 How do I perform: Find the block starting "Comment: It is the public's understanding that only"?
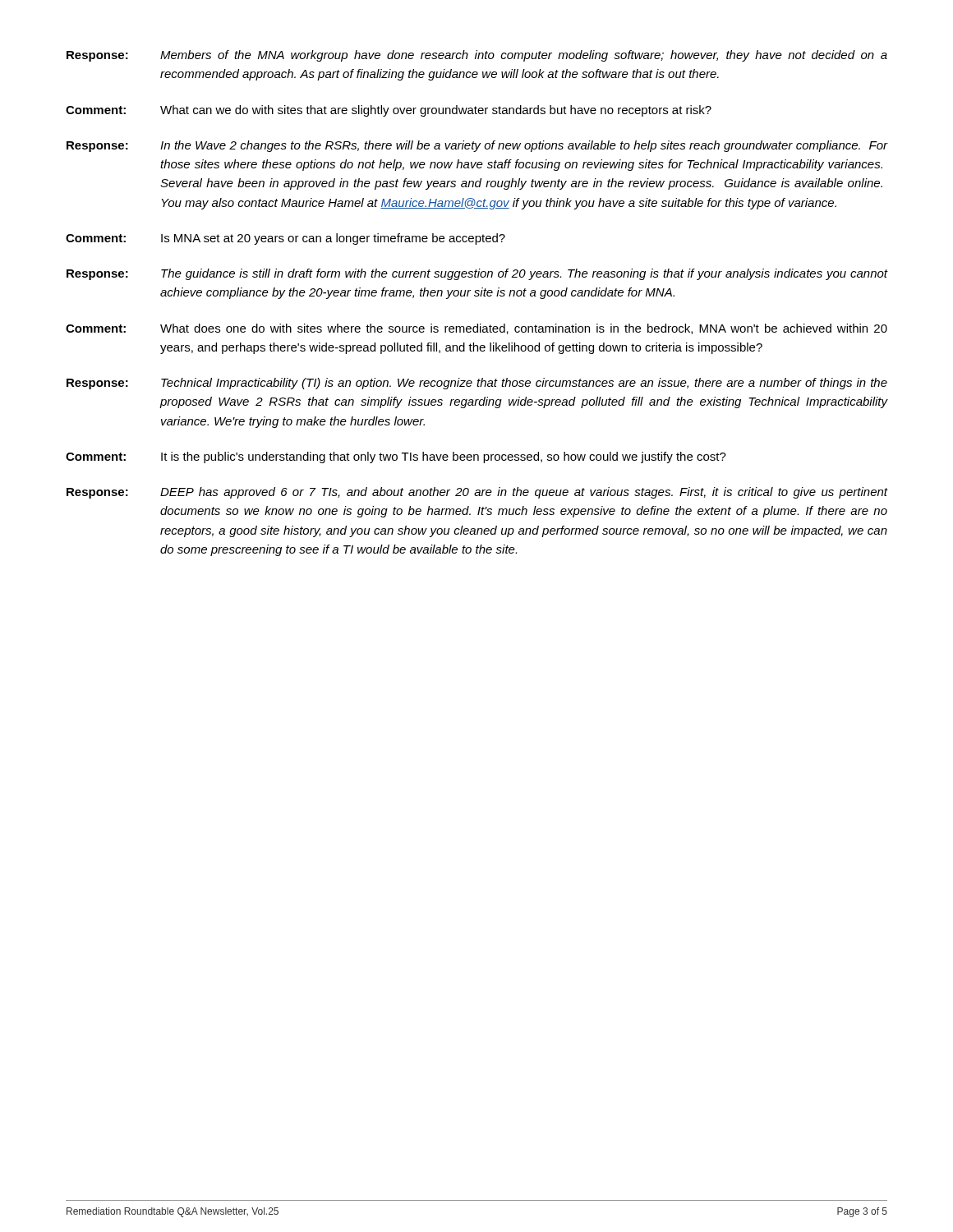click(476, 456)
